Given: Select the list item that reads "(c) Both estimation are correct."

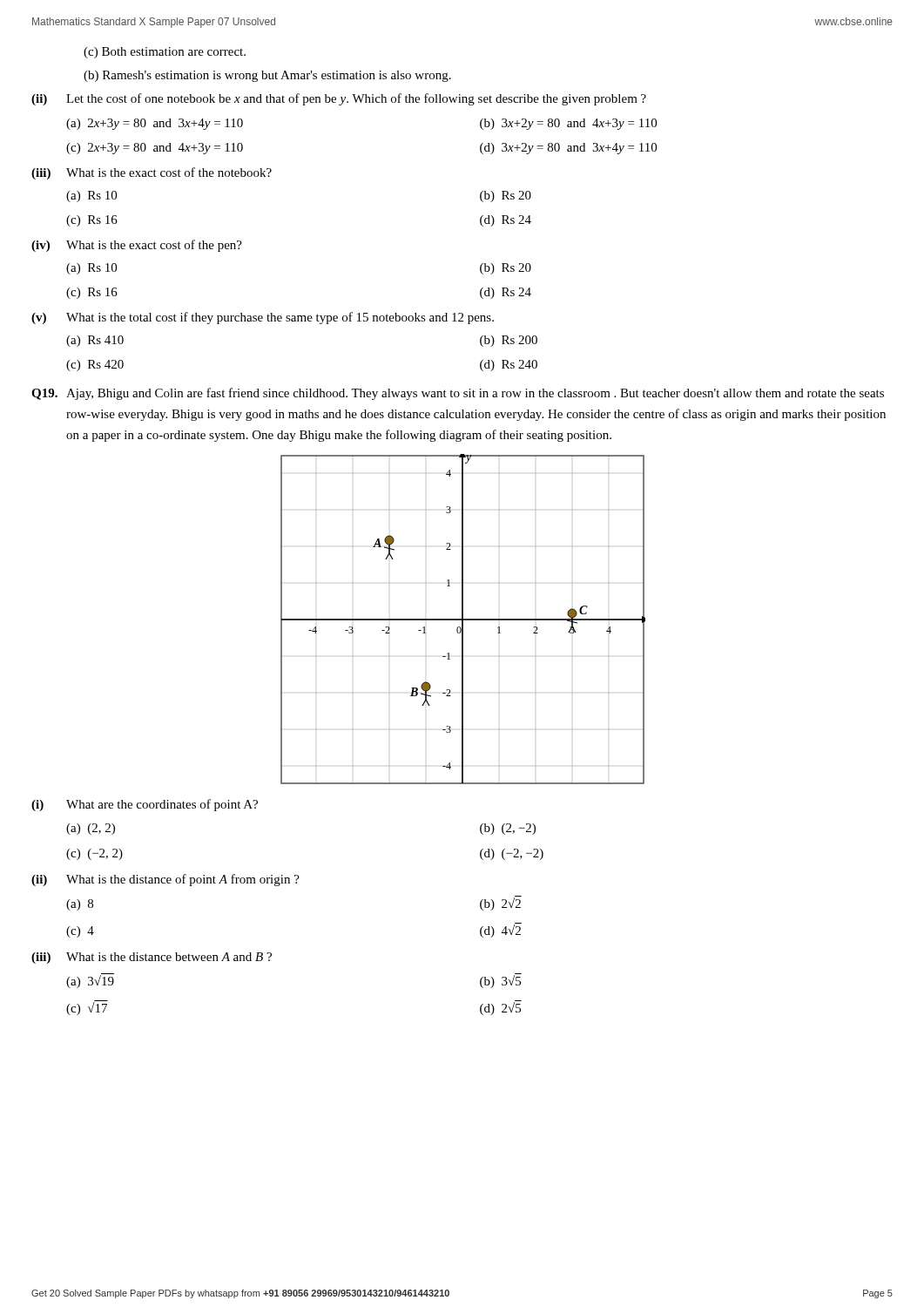Looking at the screenshot, I should (165, 51).
